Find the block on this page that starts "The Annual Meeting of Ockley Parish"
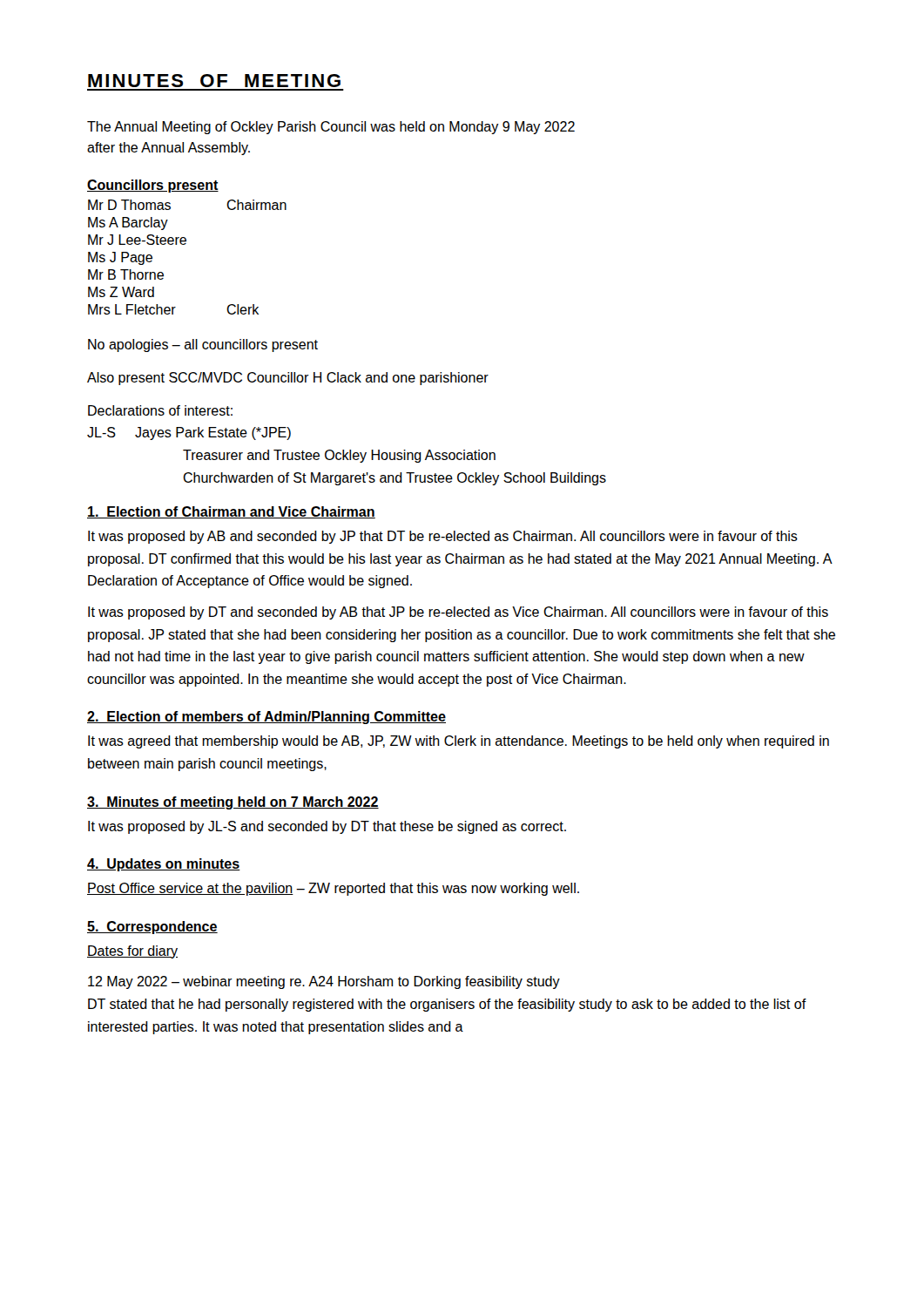This screenshot has width=924, height=1307. (x=331, y=137)
